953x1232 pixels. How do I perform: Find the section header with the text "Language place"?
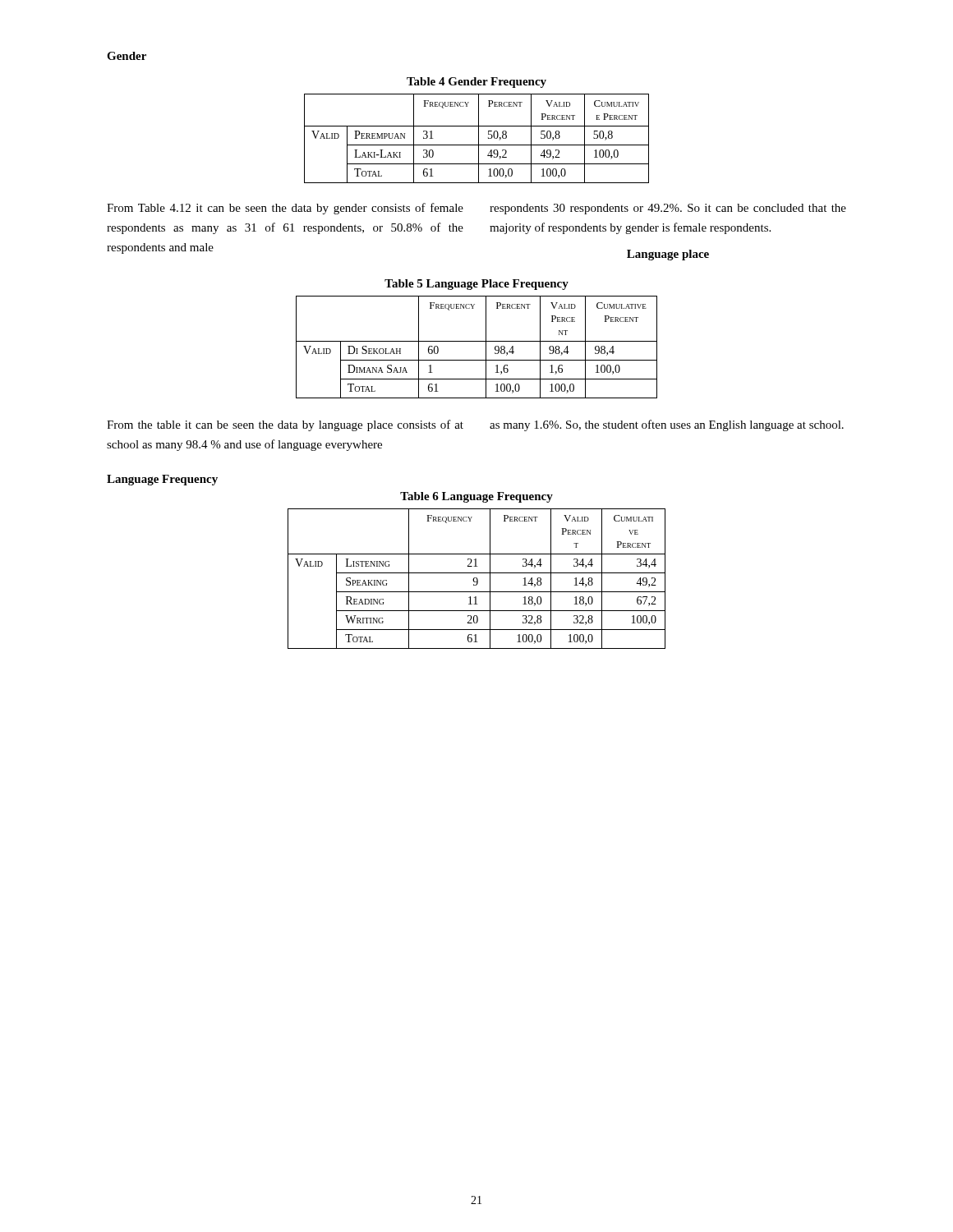coord(668,254)
